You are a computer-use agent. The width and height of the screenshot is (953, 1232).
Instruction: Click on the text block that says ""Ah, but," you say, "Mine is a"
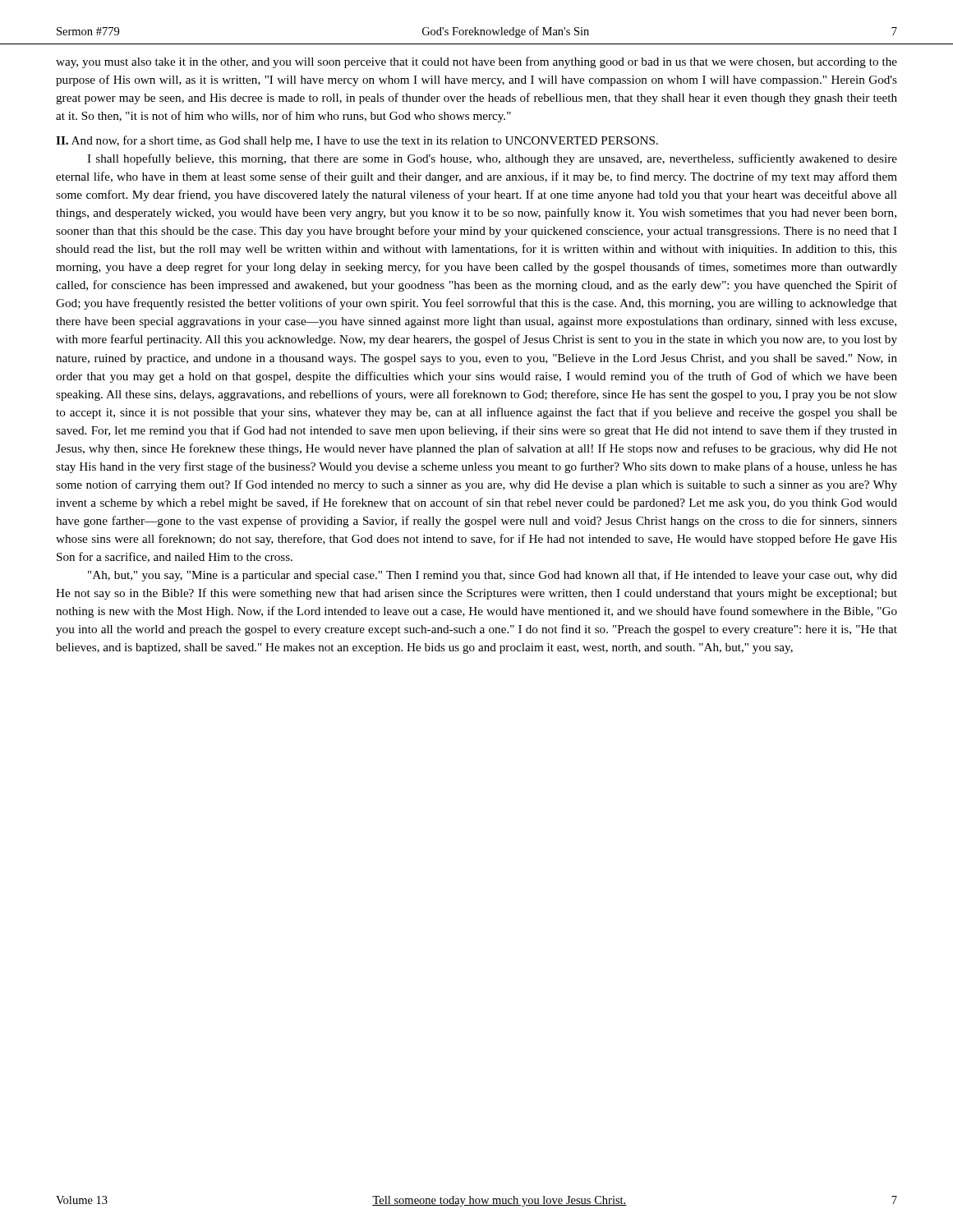[476, 611]
